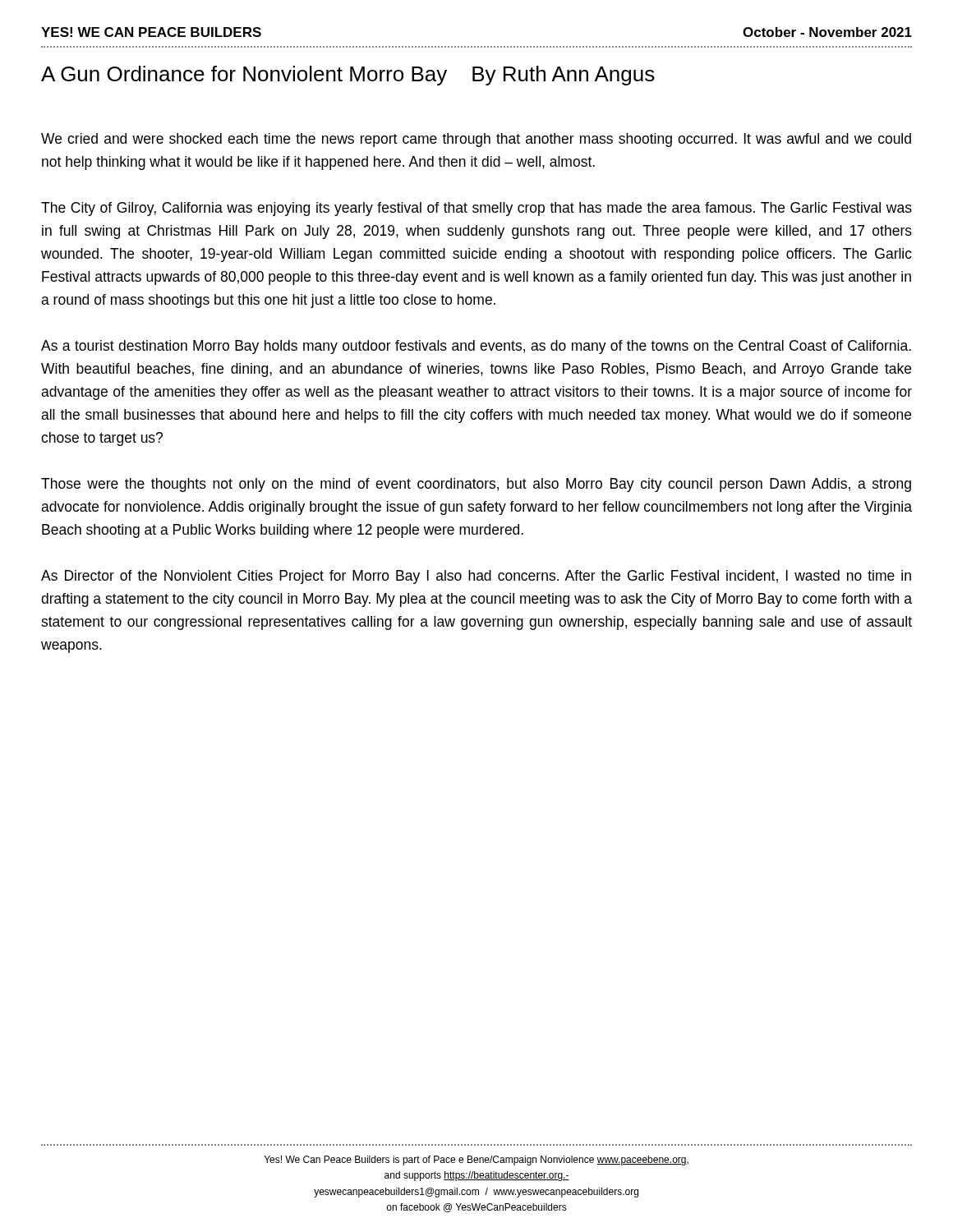Click on the region starting "As a tourist destination Morro Bay holds many"

[476, 392]
